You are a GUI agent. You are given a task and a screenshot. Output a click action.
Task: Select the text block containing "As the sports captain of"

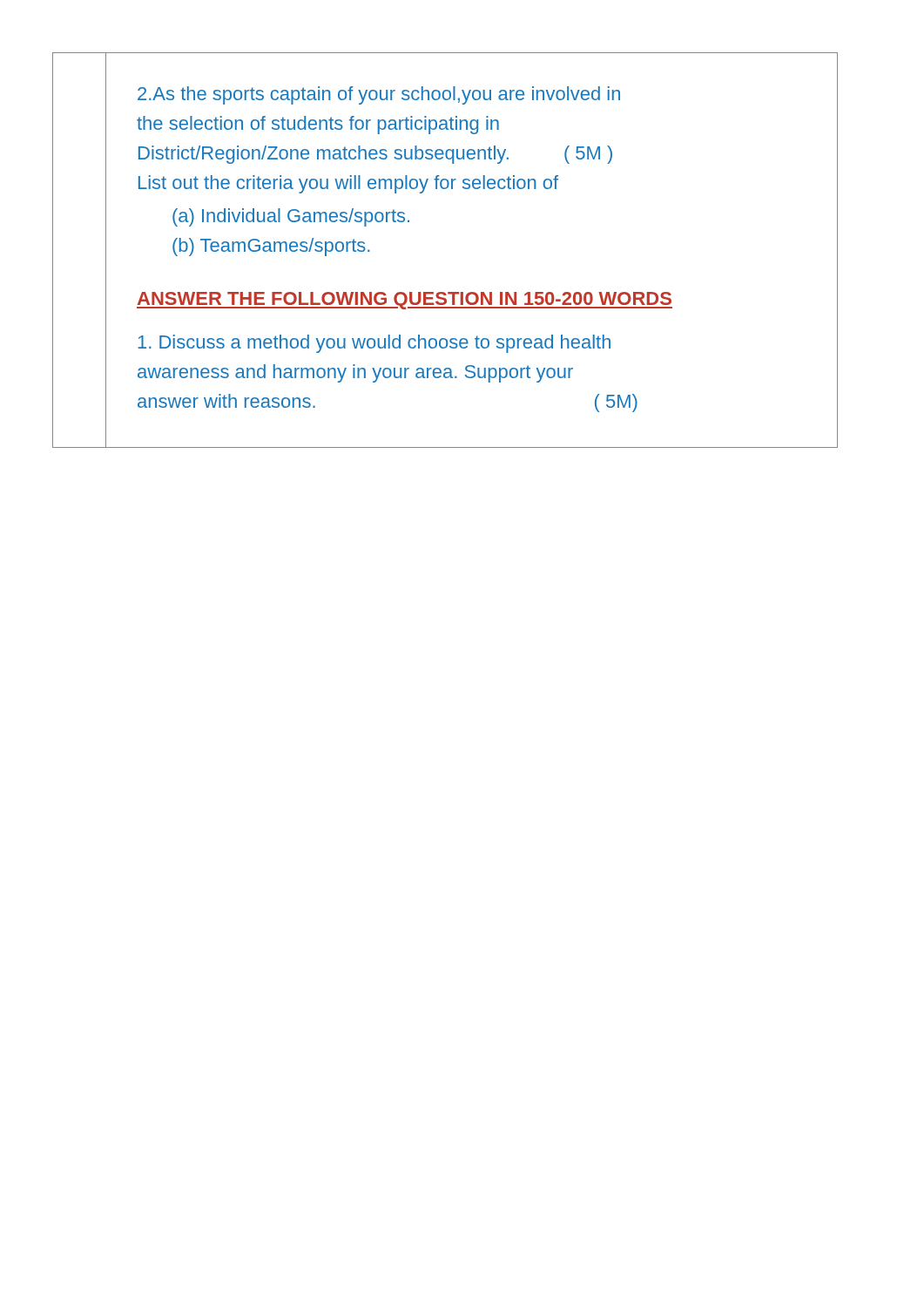[x=379, y=138]
